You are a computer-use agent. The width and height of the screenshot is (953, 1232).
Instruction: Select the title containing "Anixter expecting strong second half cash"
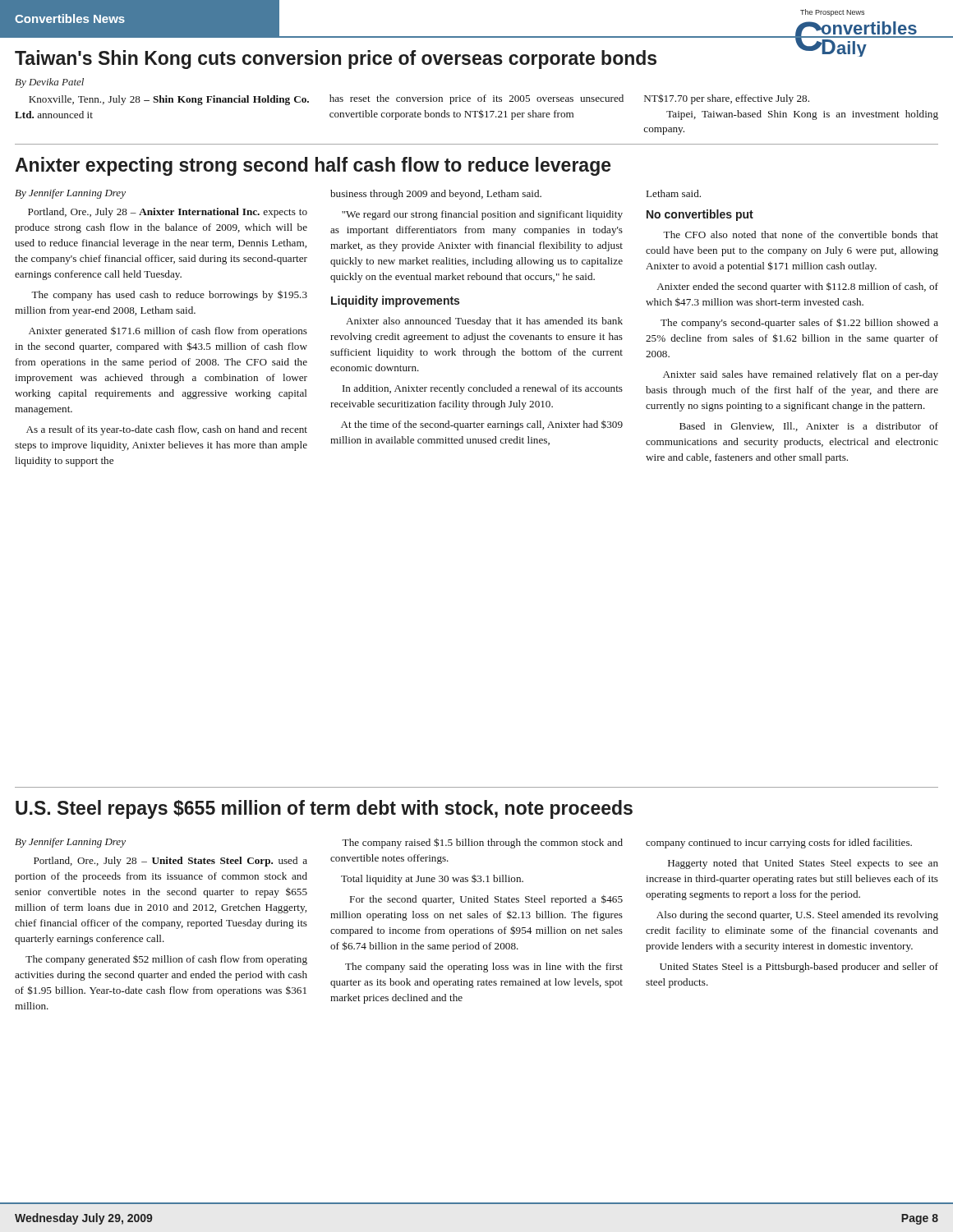pos(313,165)
